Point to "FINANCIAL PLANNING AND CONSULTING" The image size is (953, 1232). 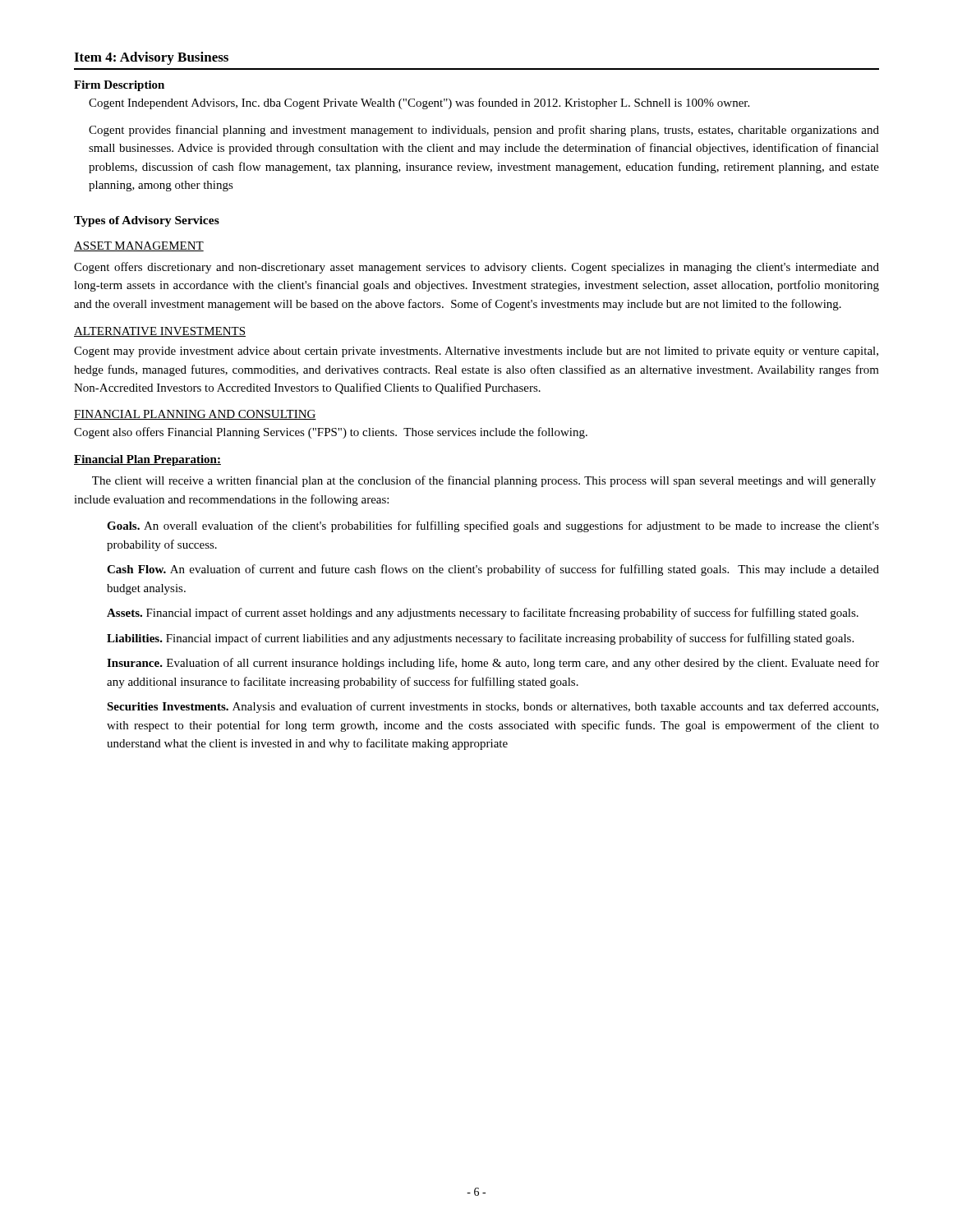coord(195,414)
